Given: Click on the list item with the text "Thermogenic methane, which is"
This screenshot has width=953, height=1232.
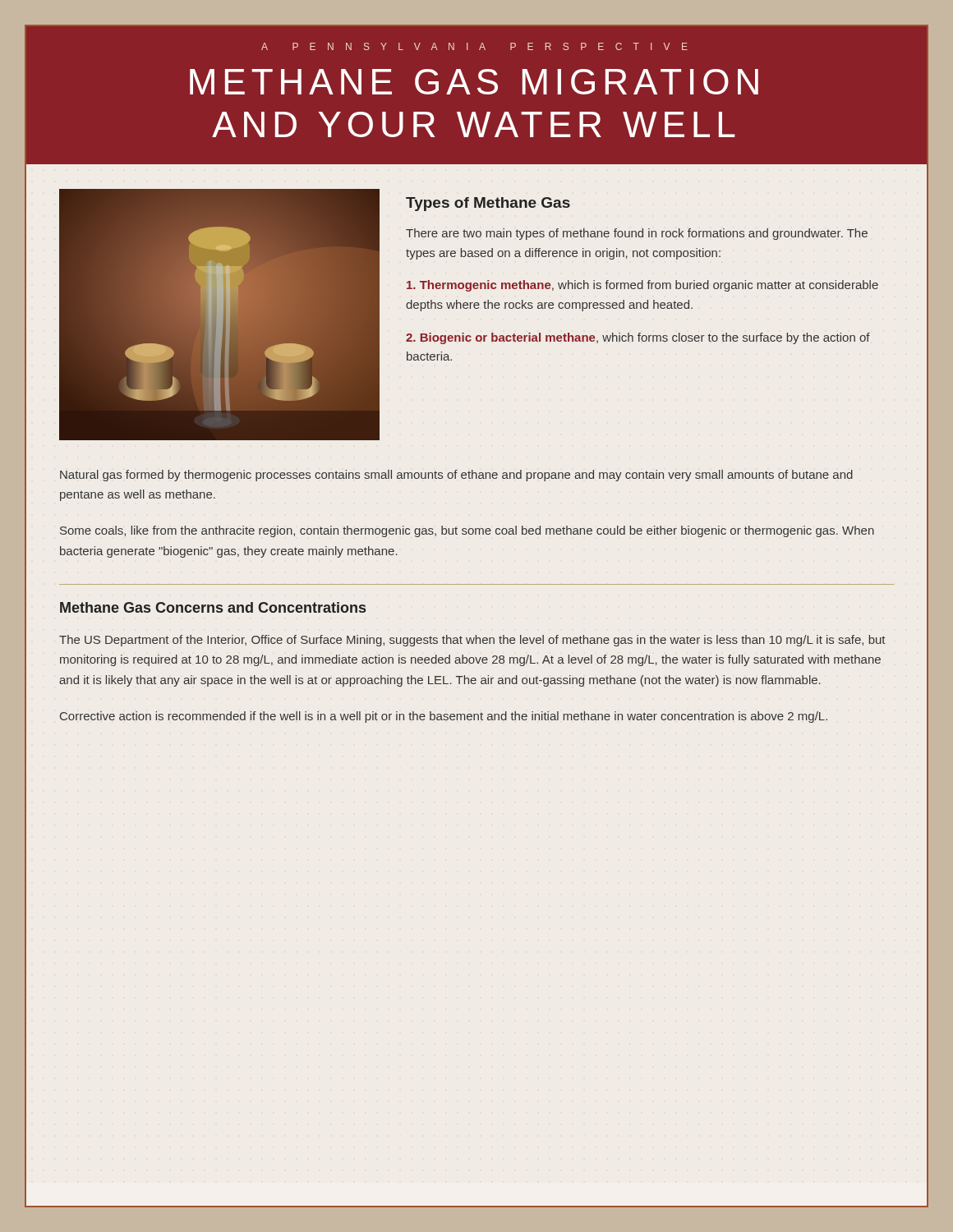Looking at the screenshot, I should (x=642, y=295).
